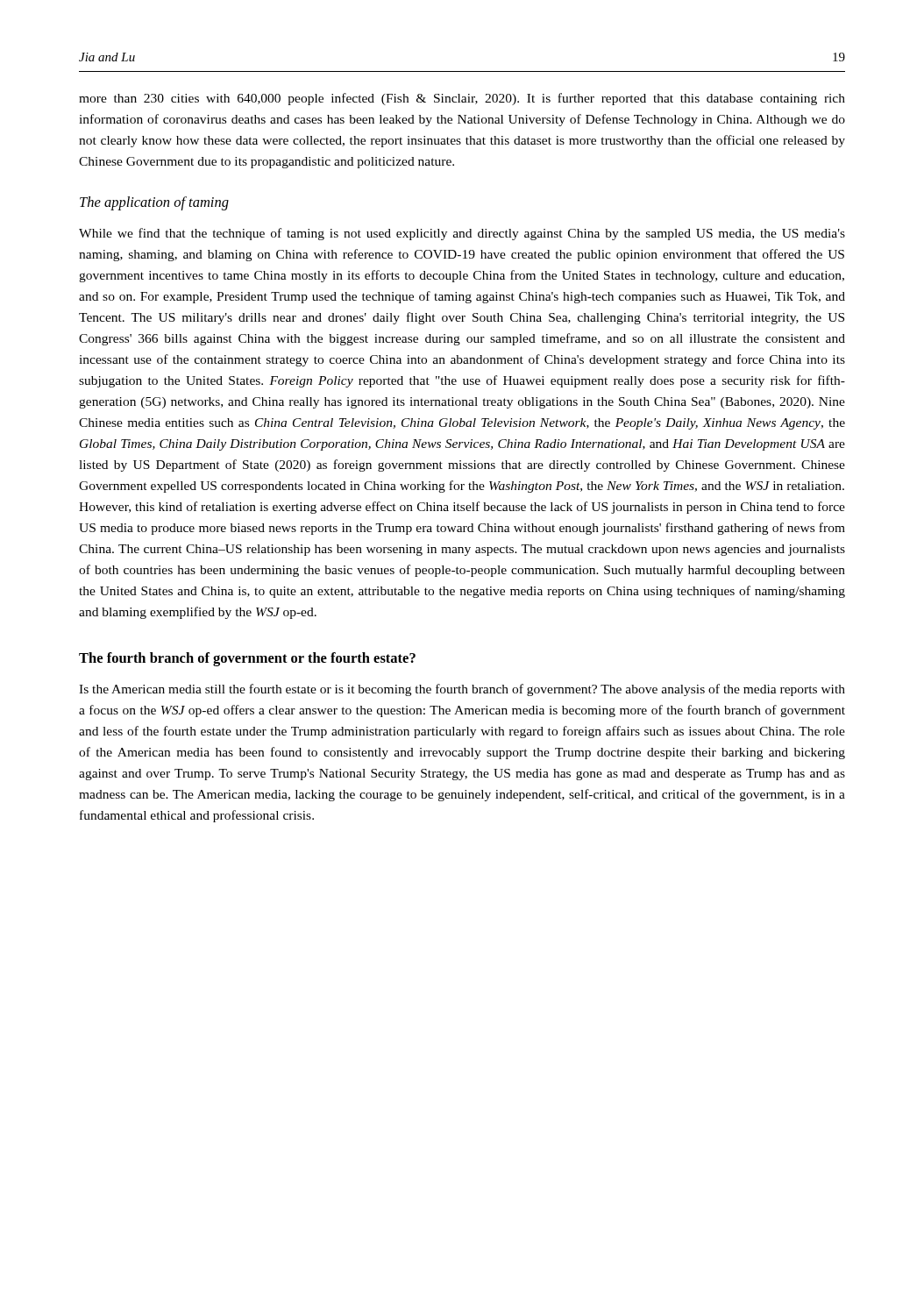This screenshot has height=1315, width=924.
Task: Click where it says "The application of taming"
Action: pos(154,202)
